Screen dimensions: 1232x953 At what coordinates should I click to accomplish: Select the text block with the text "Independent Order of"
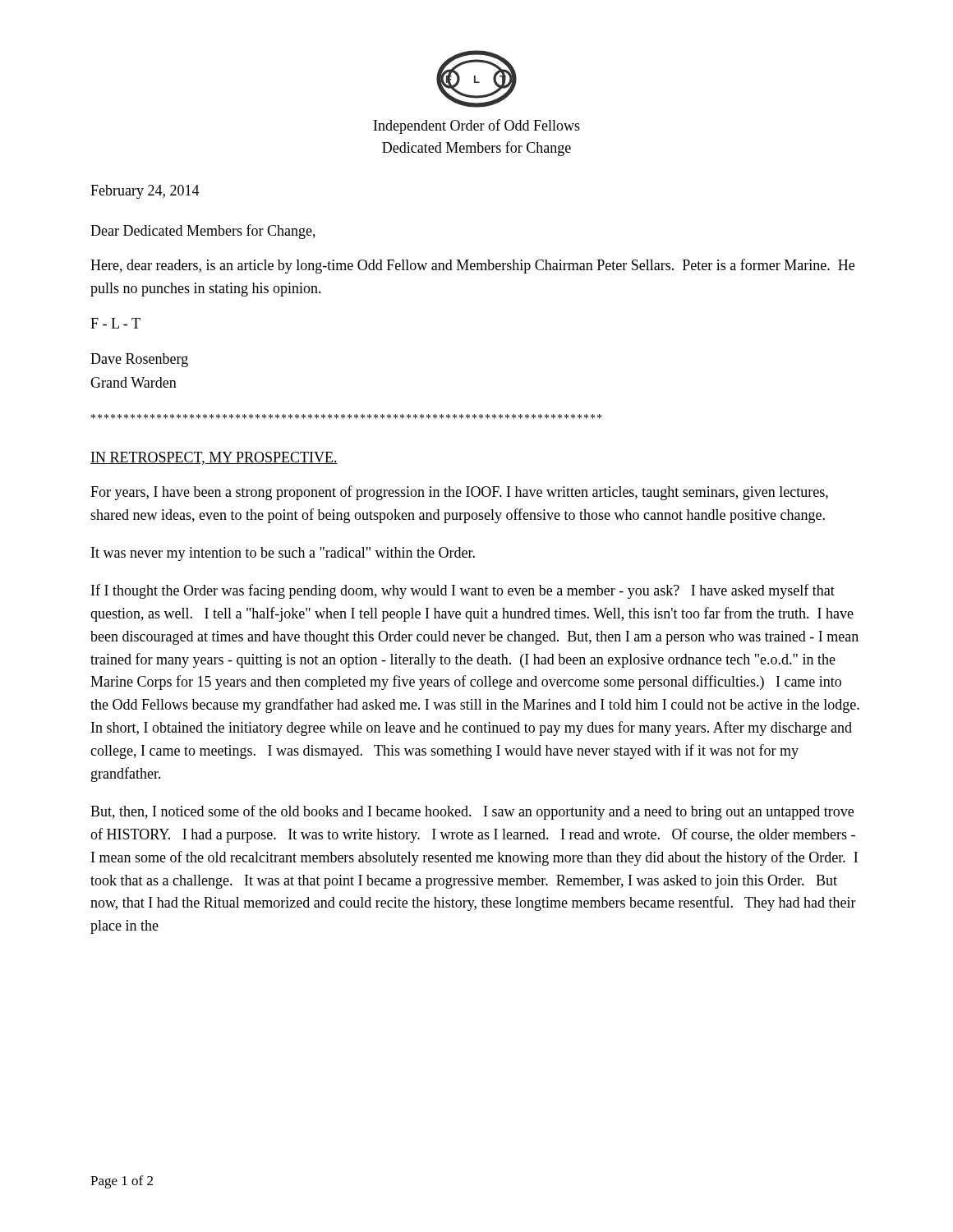pos(476,137)
